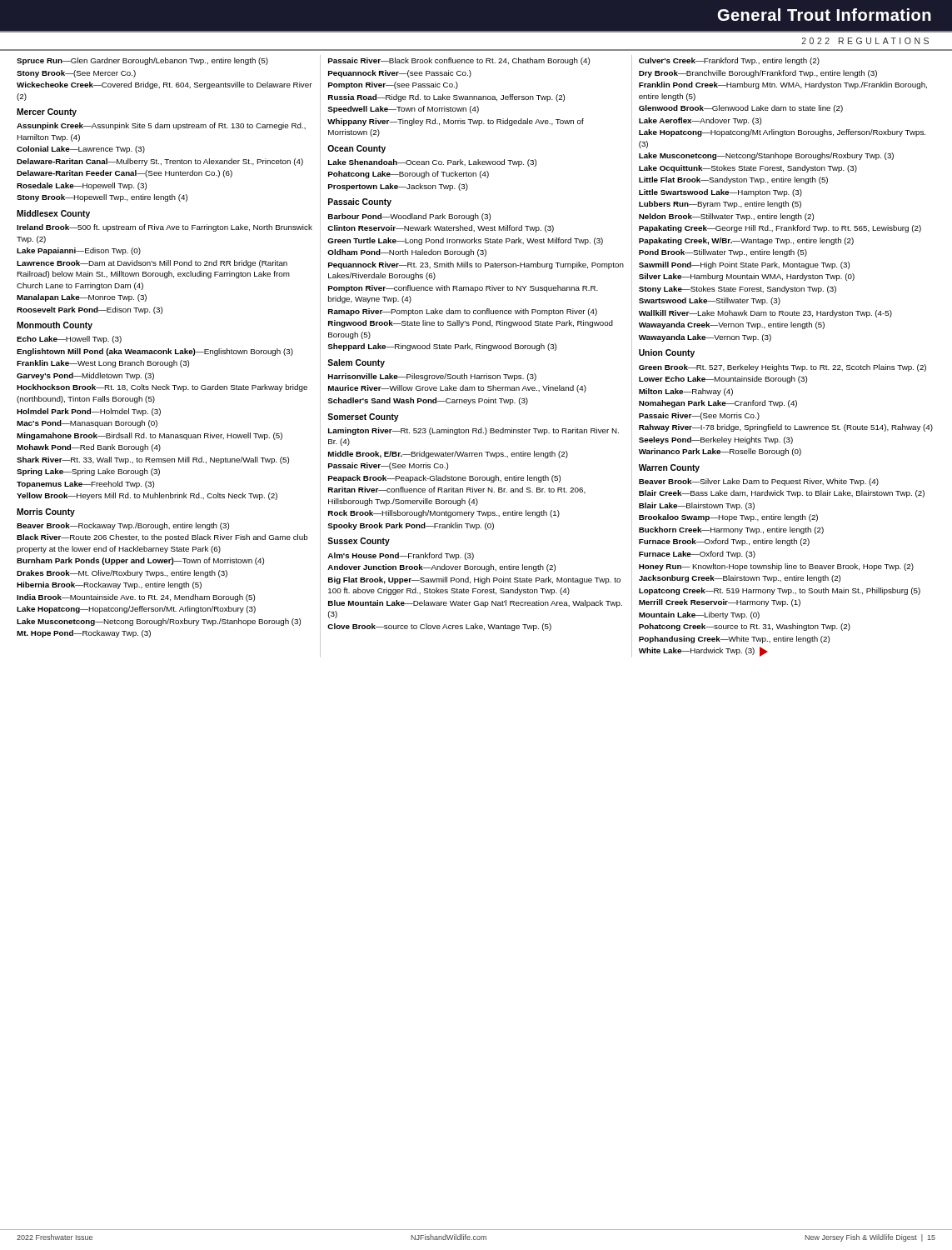This screenshot has height=1250, width=952.
Task: Click on the block starting "Glenwood Brook—Glenwood Lake dam to state"
Action: pos(741,108)
